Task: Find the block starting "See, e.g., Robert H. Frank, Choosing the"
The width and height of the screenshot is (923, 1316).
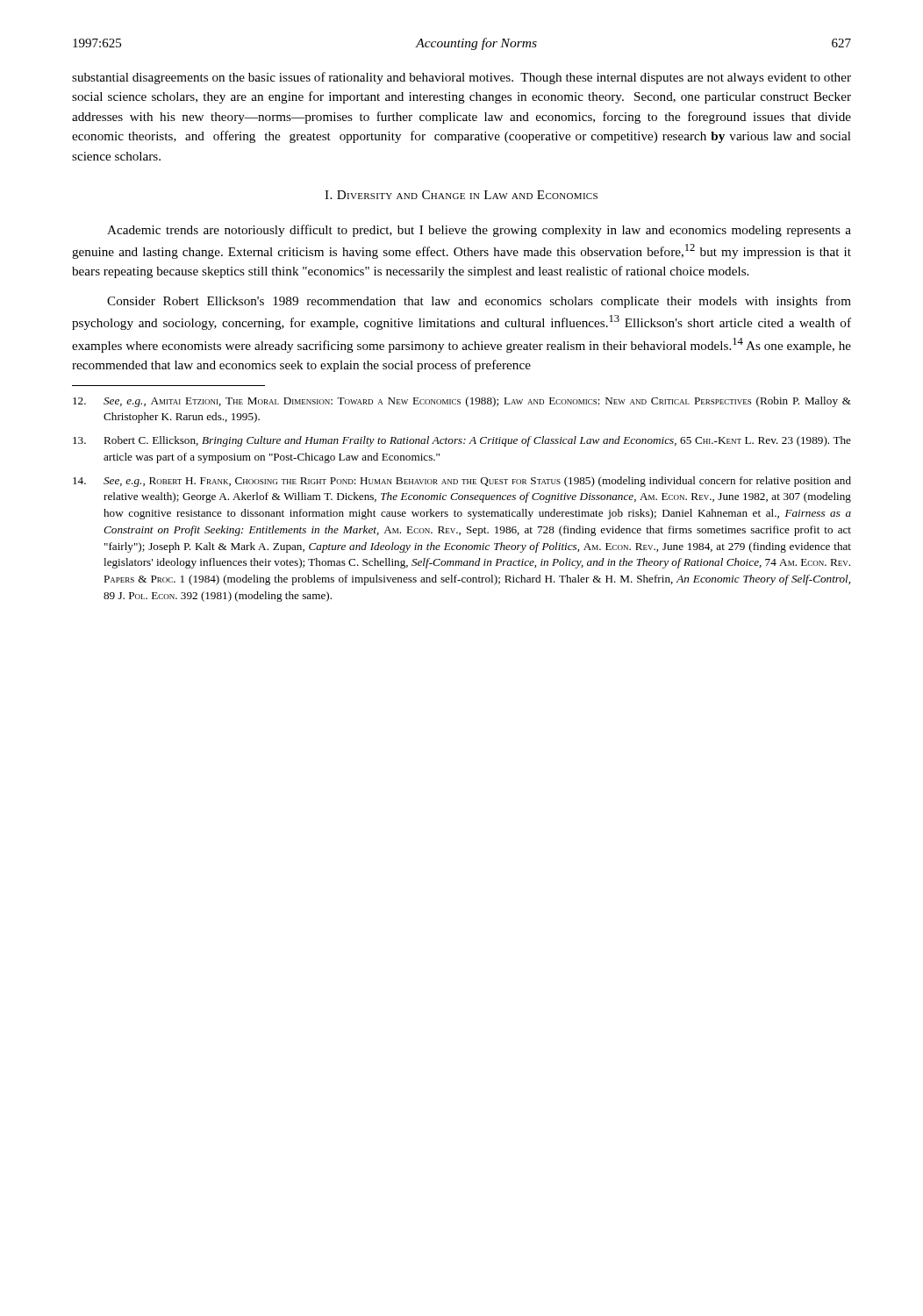Action: tap(462, 538)
